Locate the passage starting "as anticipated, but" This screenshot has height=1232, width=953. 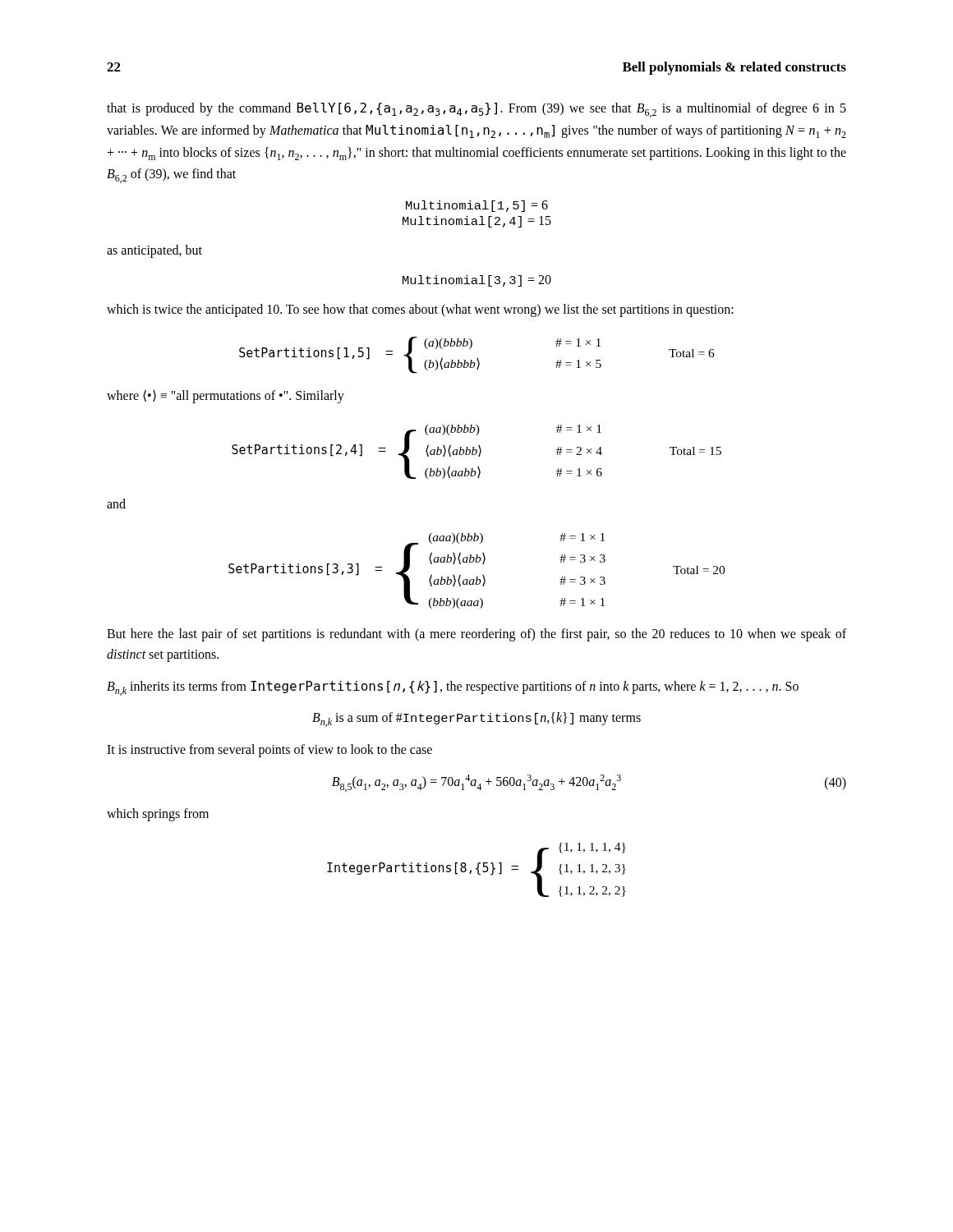pyautogui.click(x=154, y=251)
